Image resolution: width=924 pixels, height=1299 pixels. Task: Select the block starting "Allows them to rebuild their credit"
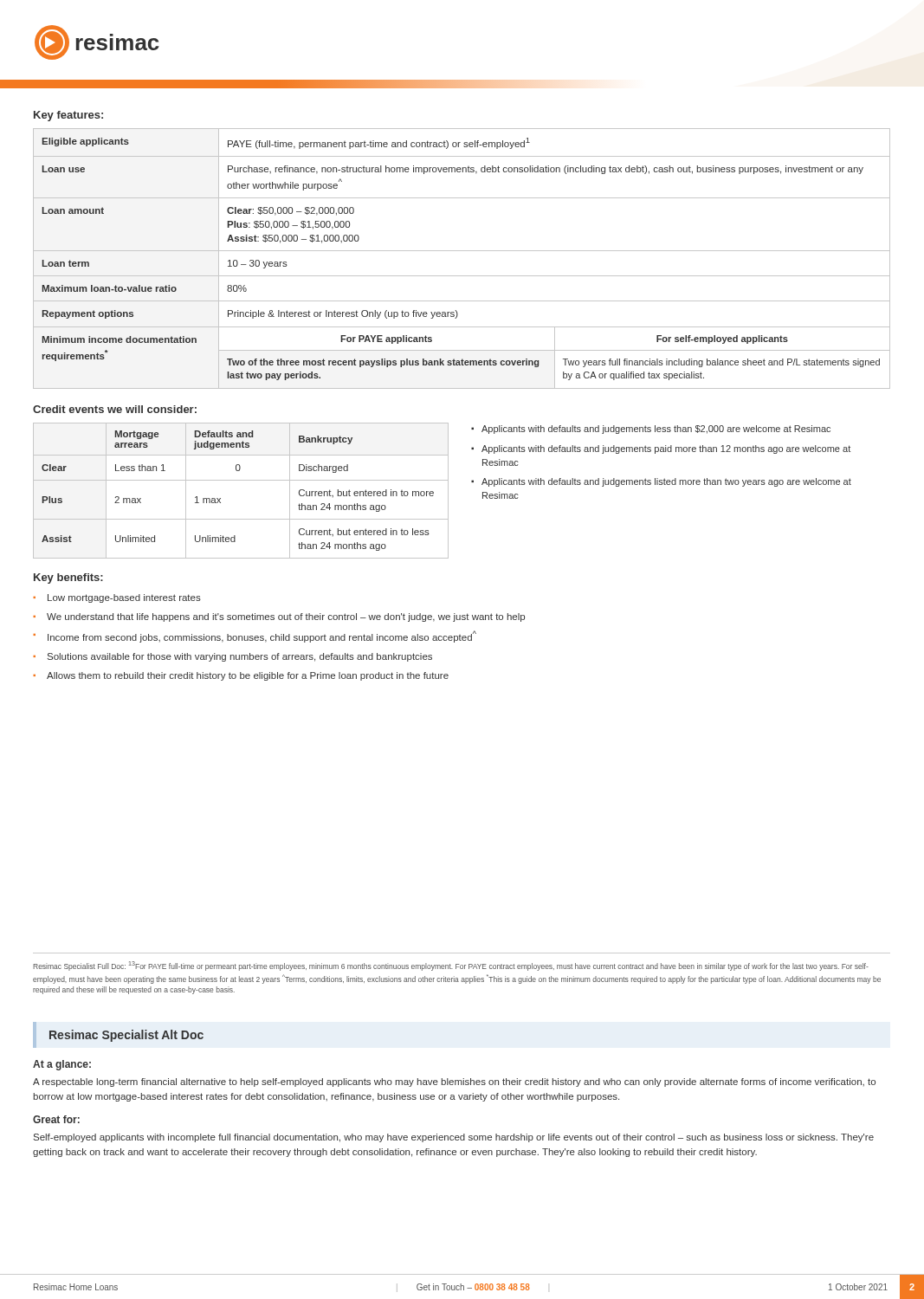(248, 675)
